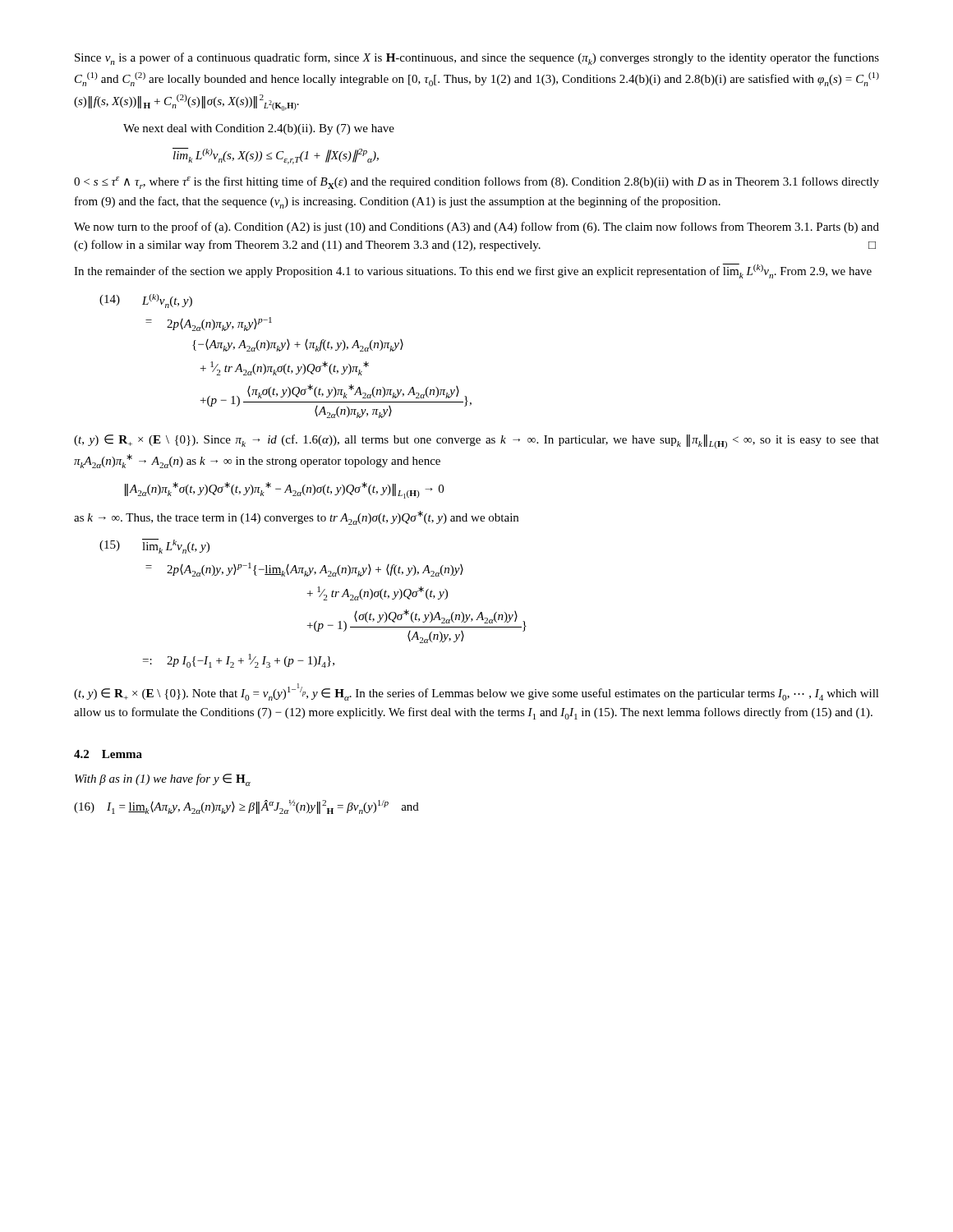Find the formula that says "(14) L(k)vn(t, y) = 2p⟨A2α(n)πky, πky⟩p−1"
This screenshot has height=1232, width=953.
[x=146, y=301]
